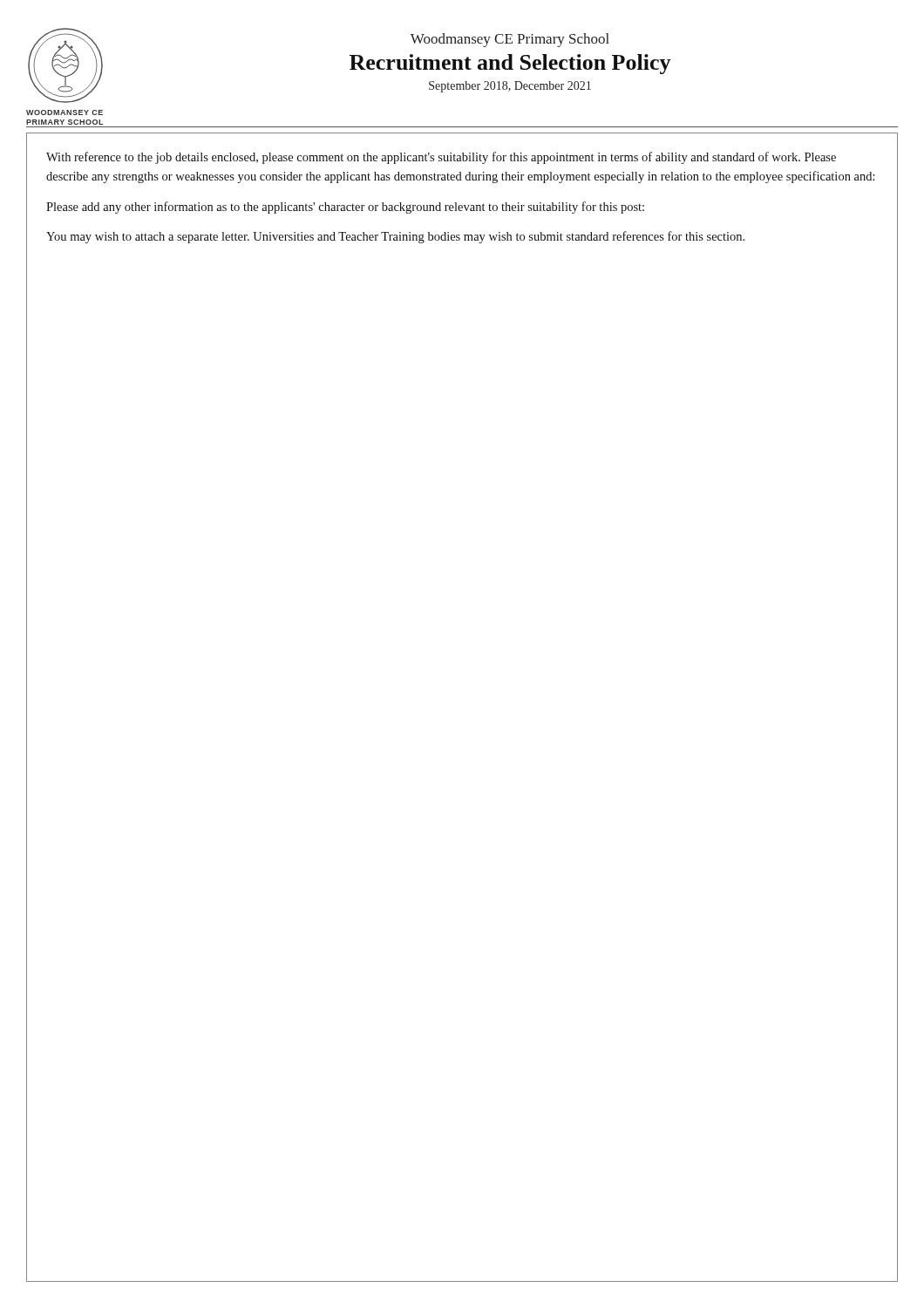
Task: Point to the region starting "Woodmansey CE Primary School Recruitment and Selection"
Action: [x=510, y=62]
